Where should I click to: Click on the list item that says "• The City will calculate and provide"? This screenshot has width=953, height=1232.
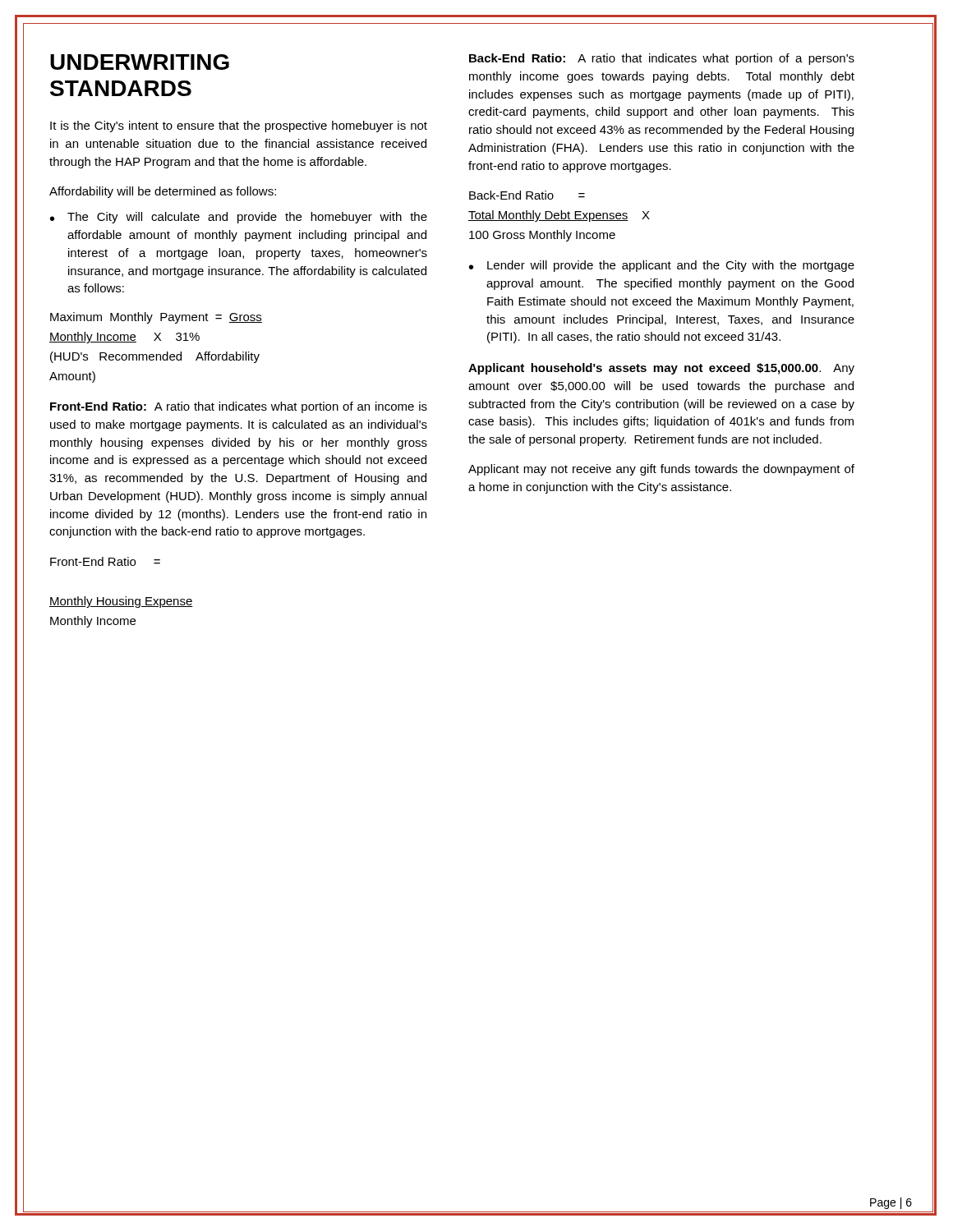coord(238,253)
